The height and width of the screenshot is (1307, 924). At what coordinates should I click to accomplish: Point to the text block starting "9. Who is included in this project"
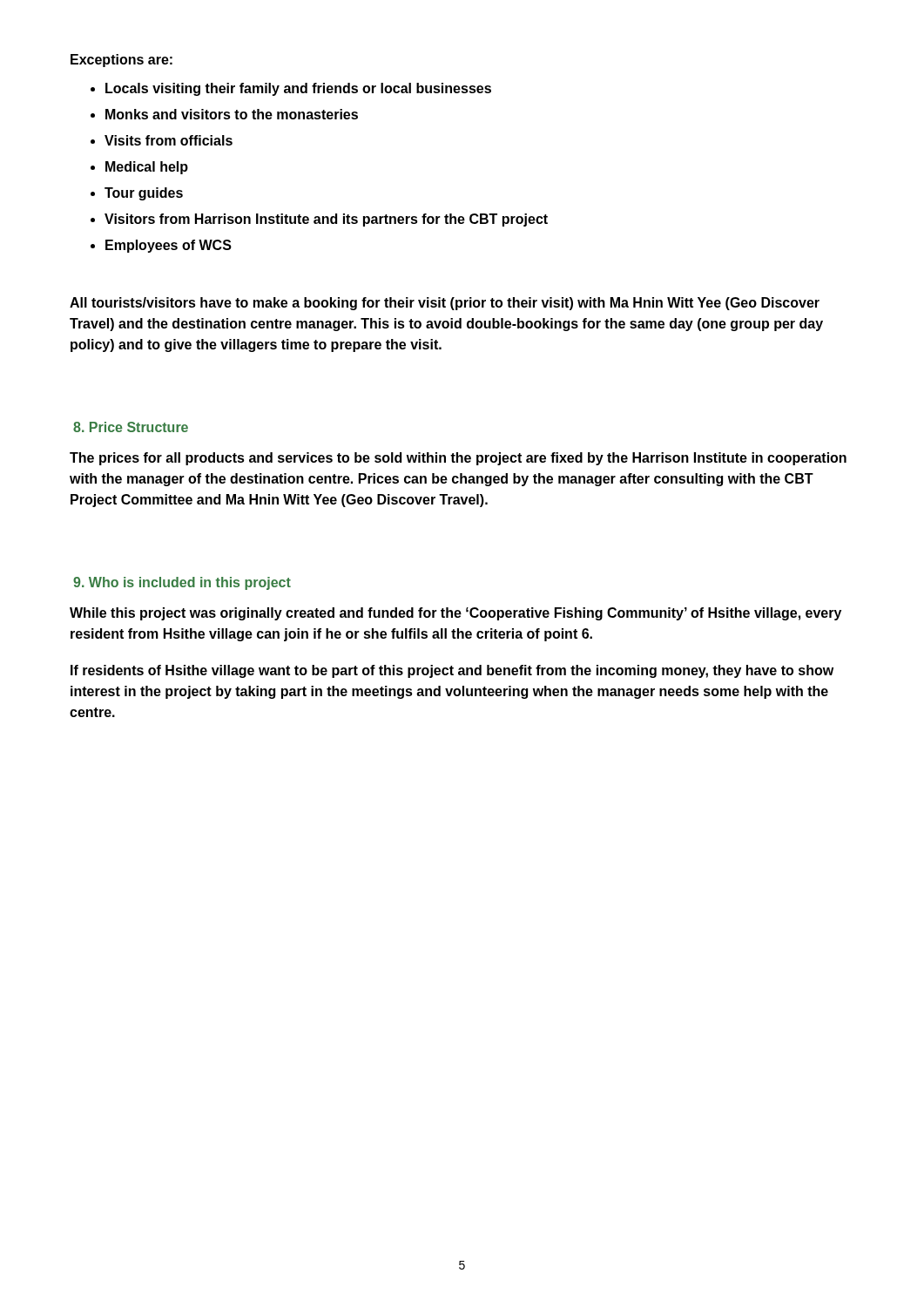182,582
